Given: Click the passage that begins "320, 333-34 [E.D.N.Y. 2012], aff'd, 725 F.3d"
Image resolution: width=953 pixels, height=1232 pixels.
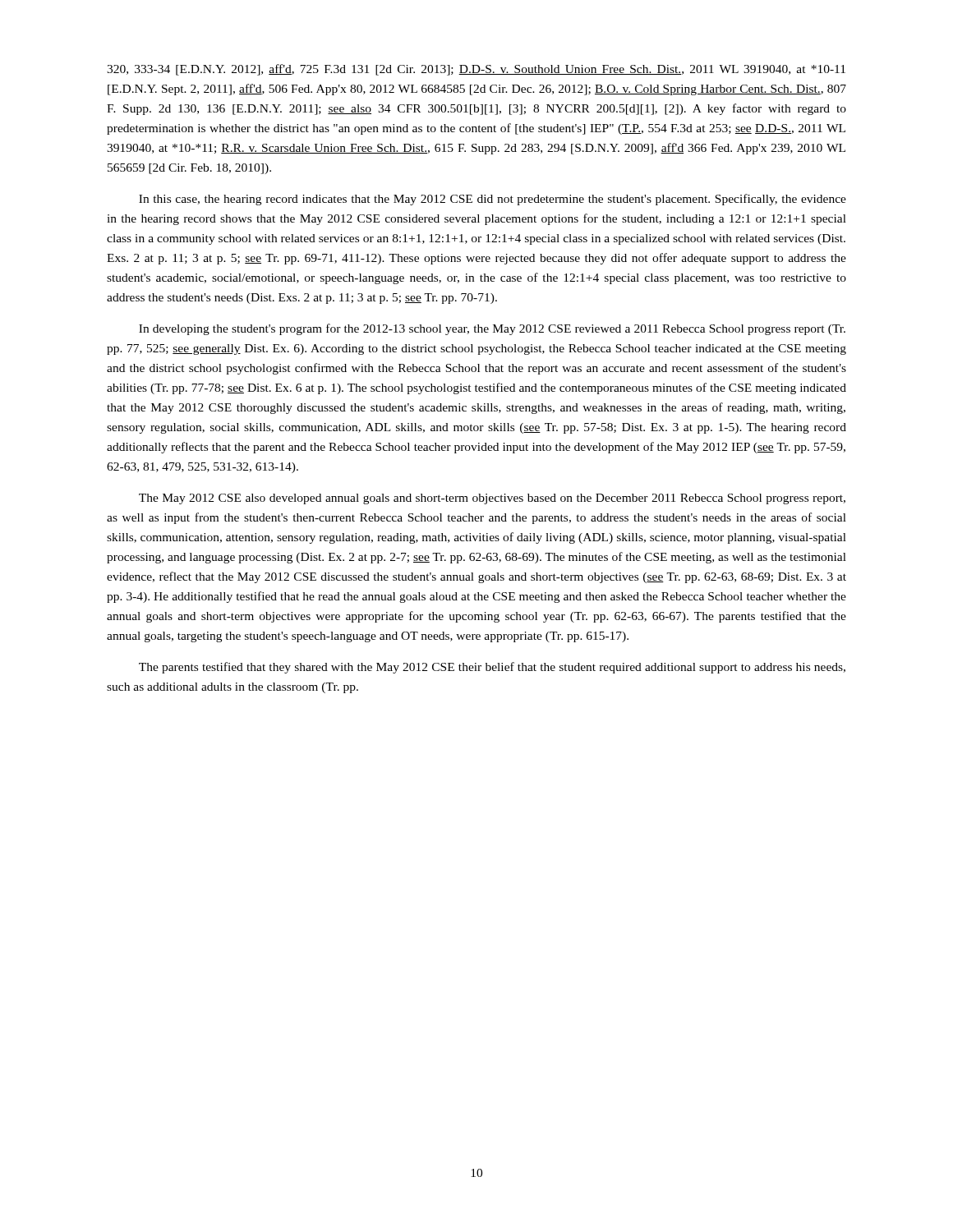Looking at the screenshot, I should click(x=476, y=118).
